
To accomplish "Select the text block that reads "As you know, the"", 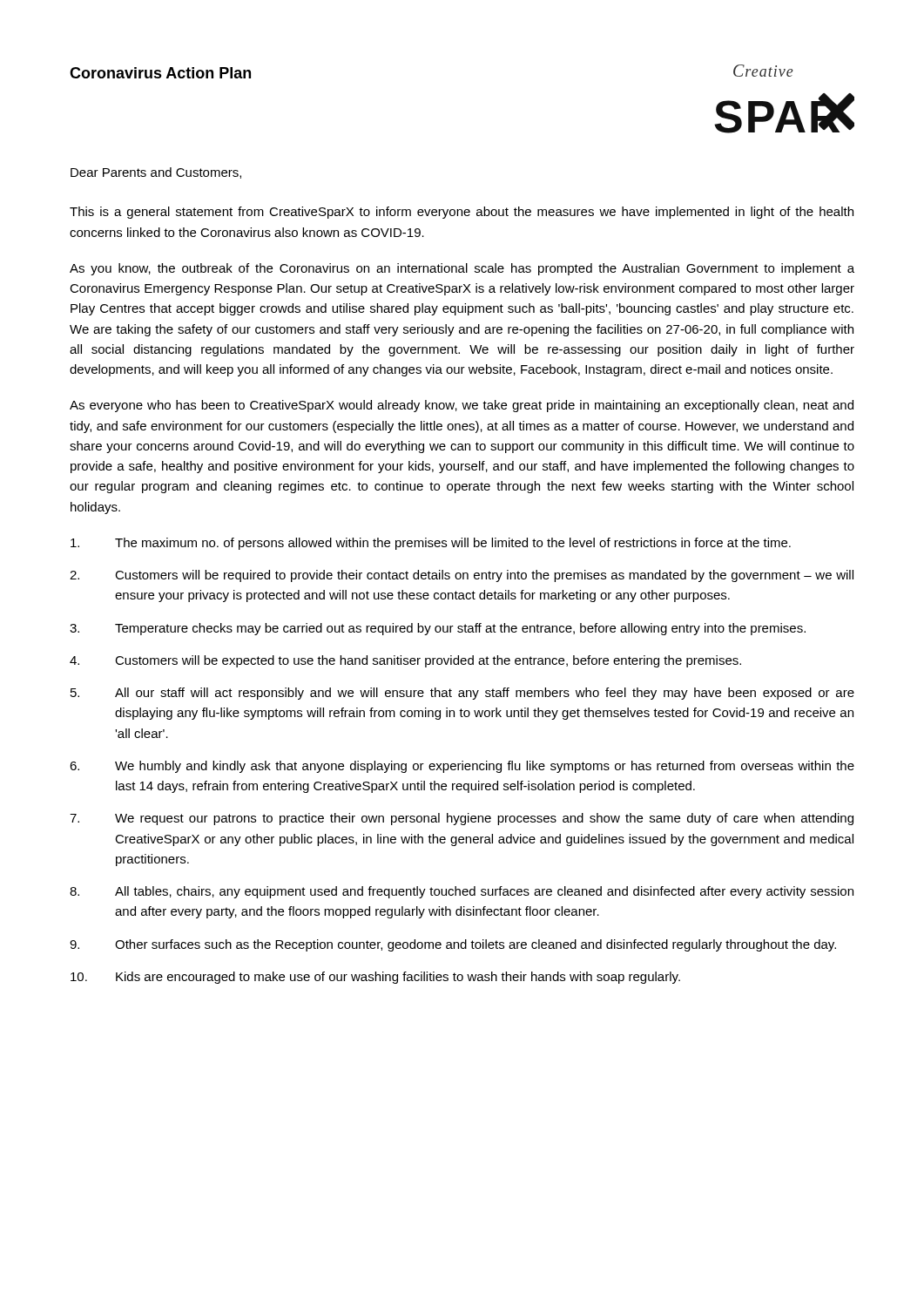I will (x=462, y=318).
